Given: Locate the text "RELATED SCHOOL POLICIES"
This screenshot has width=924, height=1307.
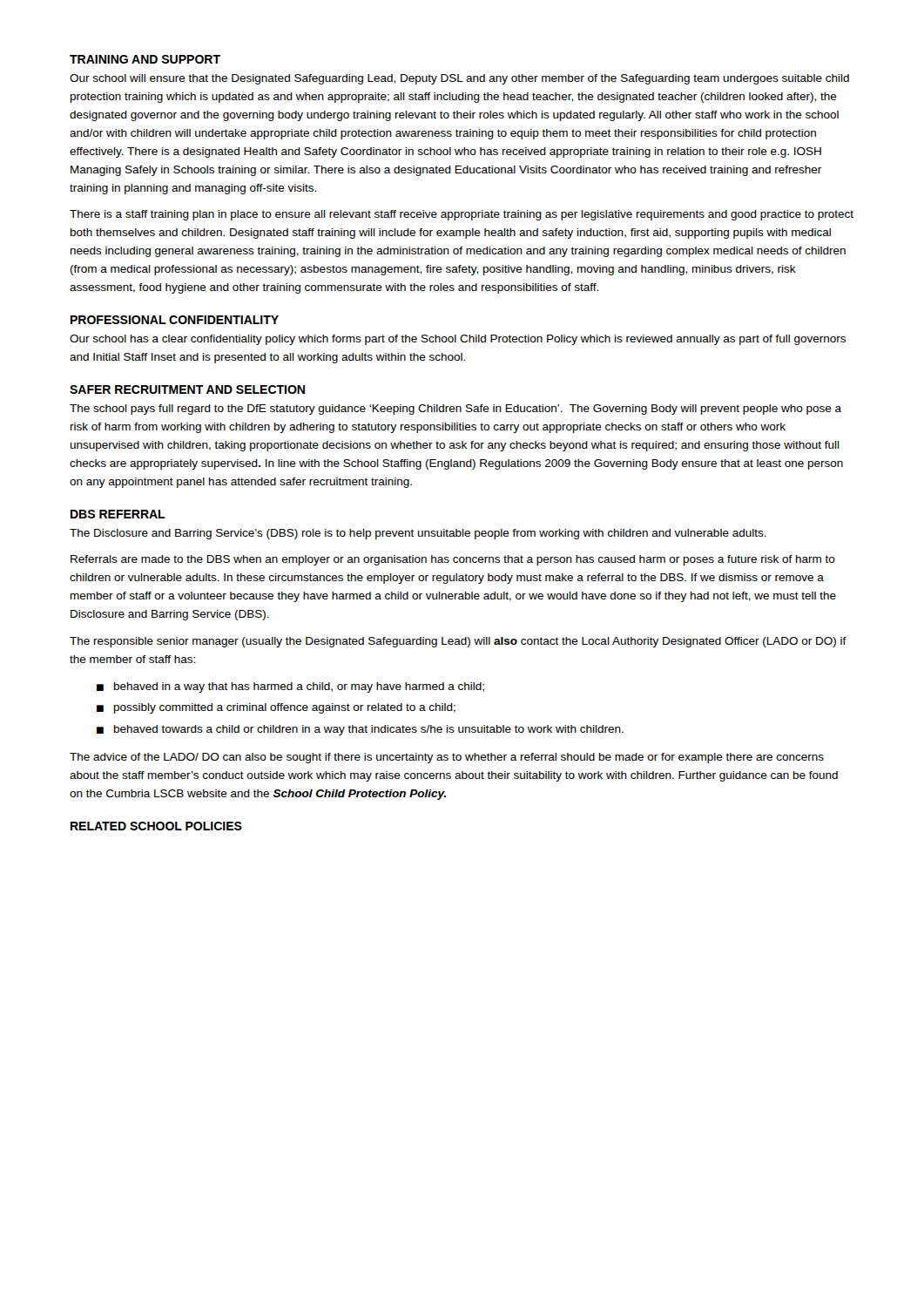Looking at the screenshot, I should [156, 826].
